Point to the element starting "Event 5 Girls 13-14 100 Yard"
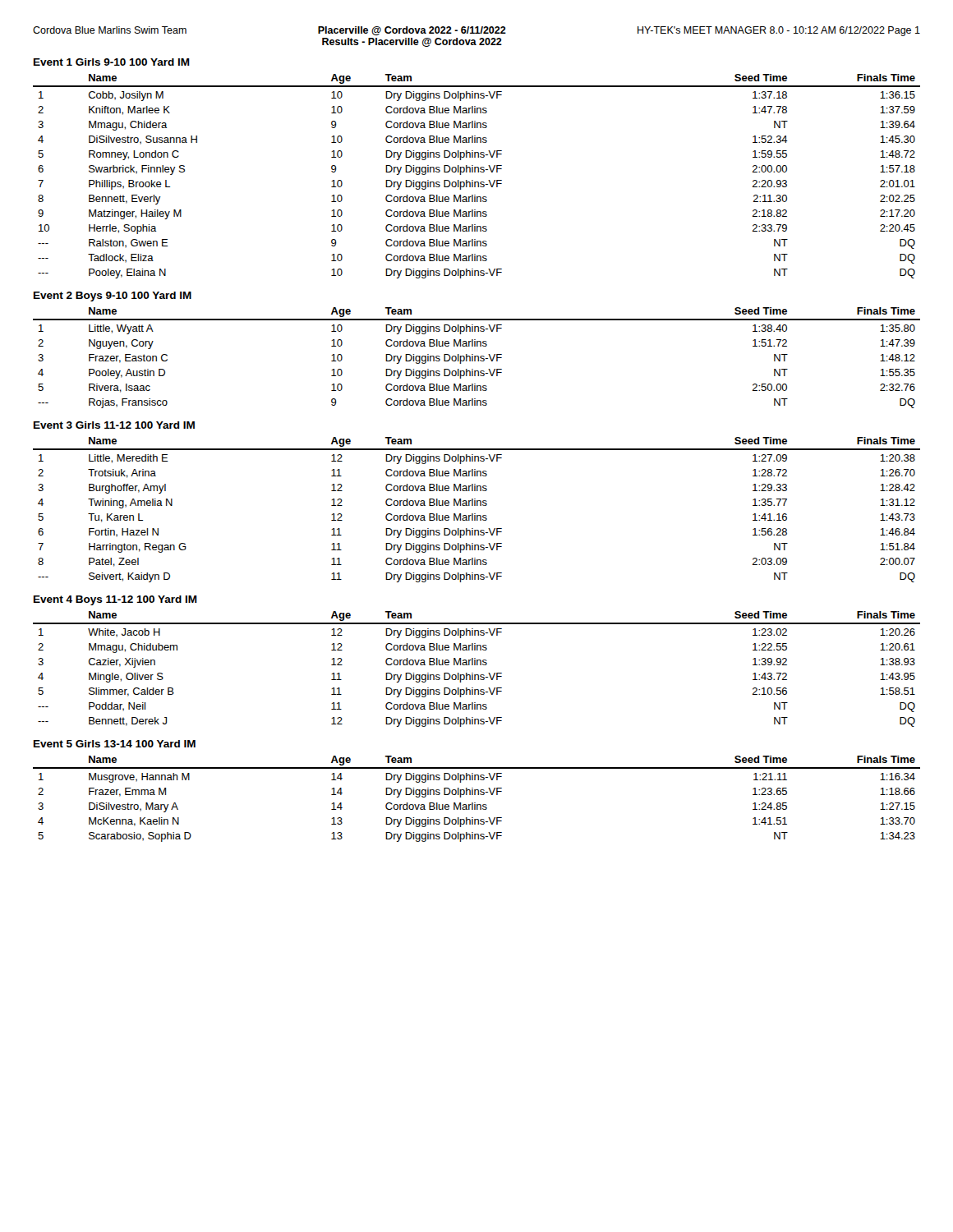Viewport: 953px width, 1232px height. (114, 744)
